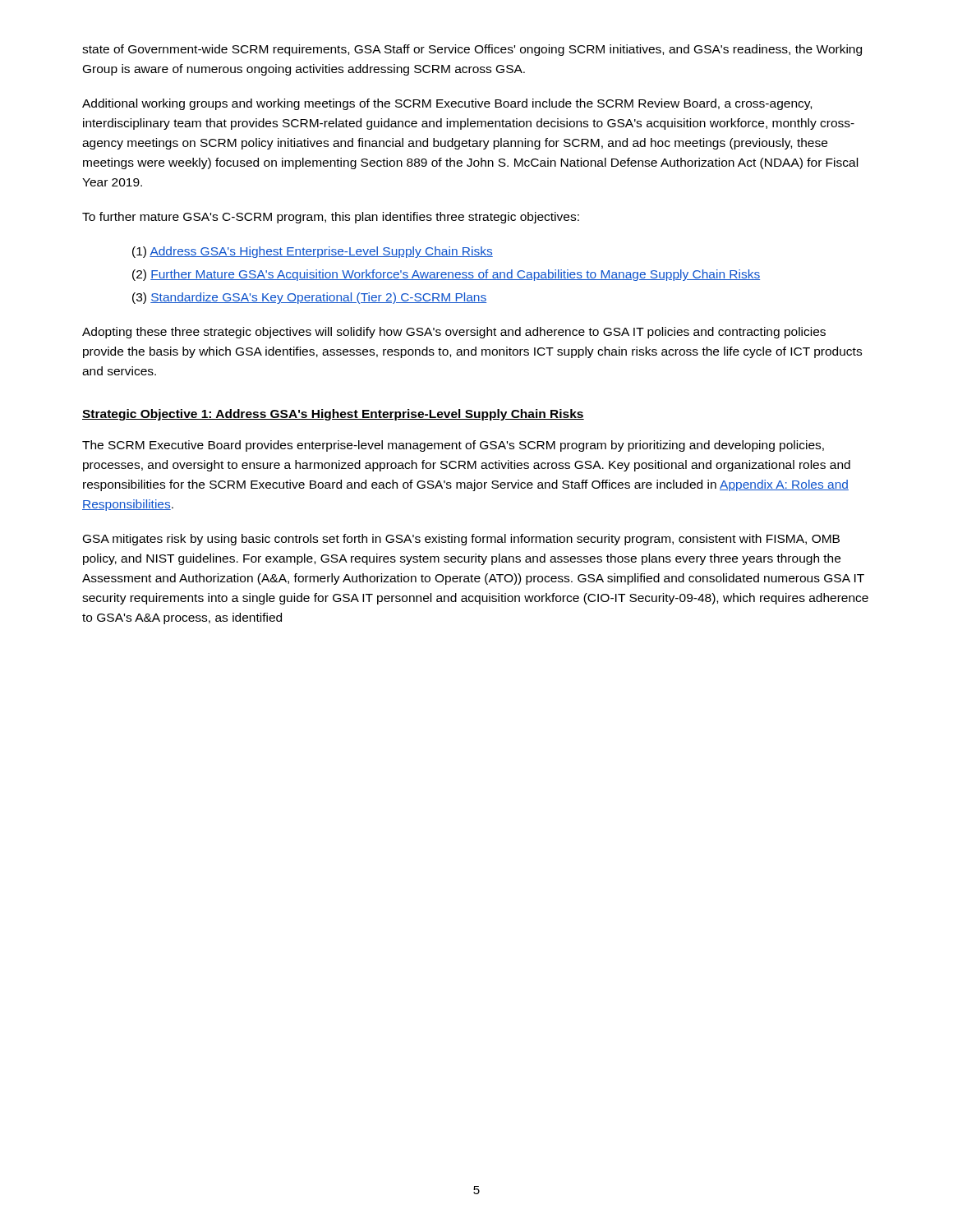This screenshot has height=1232, width=953.
Task: Select the text block that says "The SCRM Executive Board provides enterprise-level"
Action: point(466,475)
